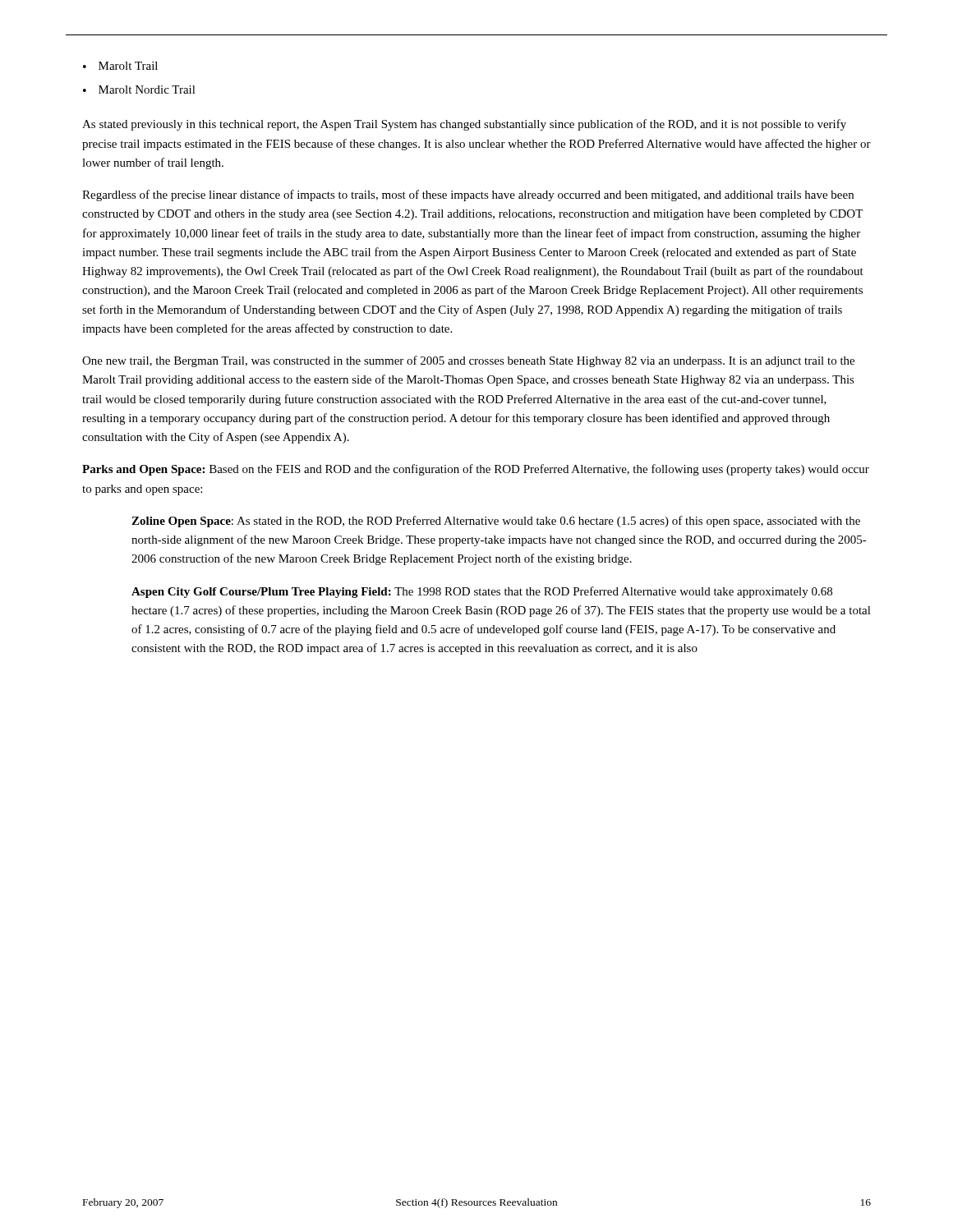Find the passage starting "Parks and Open Space: Based on the FEIS"

point(476,479)
